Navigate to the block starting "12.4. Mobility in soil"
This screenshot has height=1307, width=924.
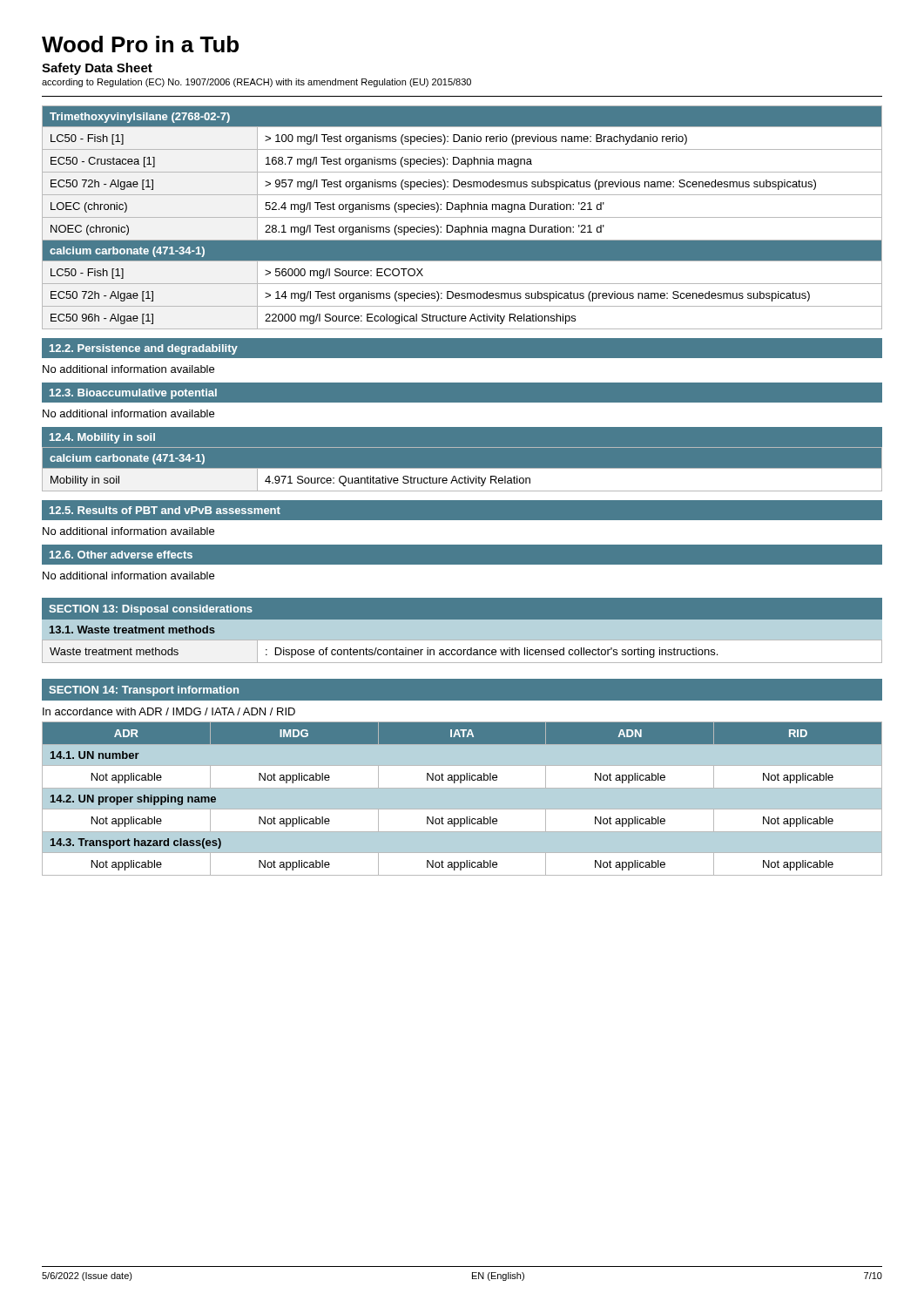click(462, 437)
